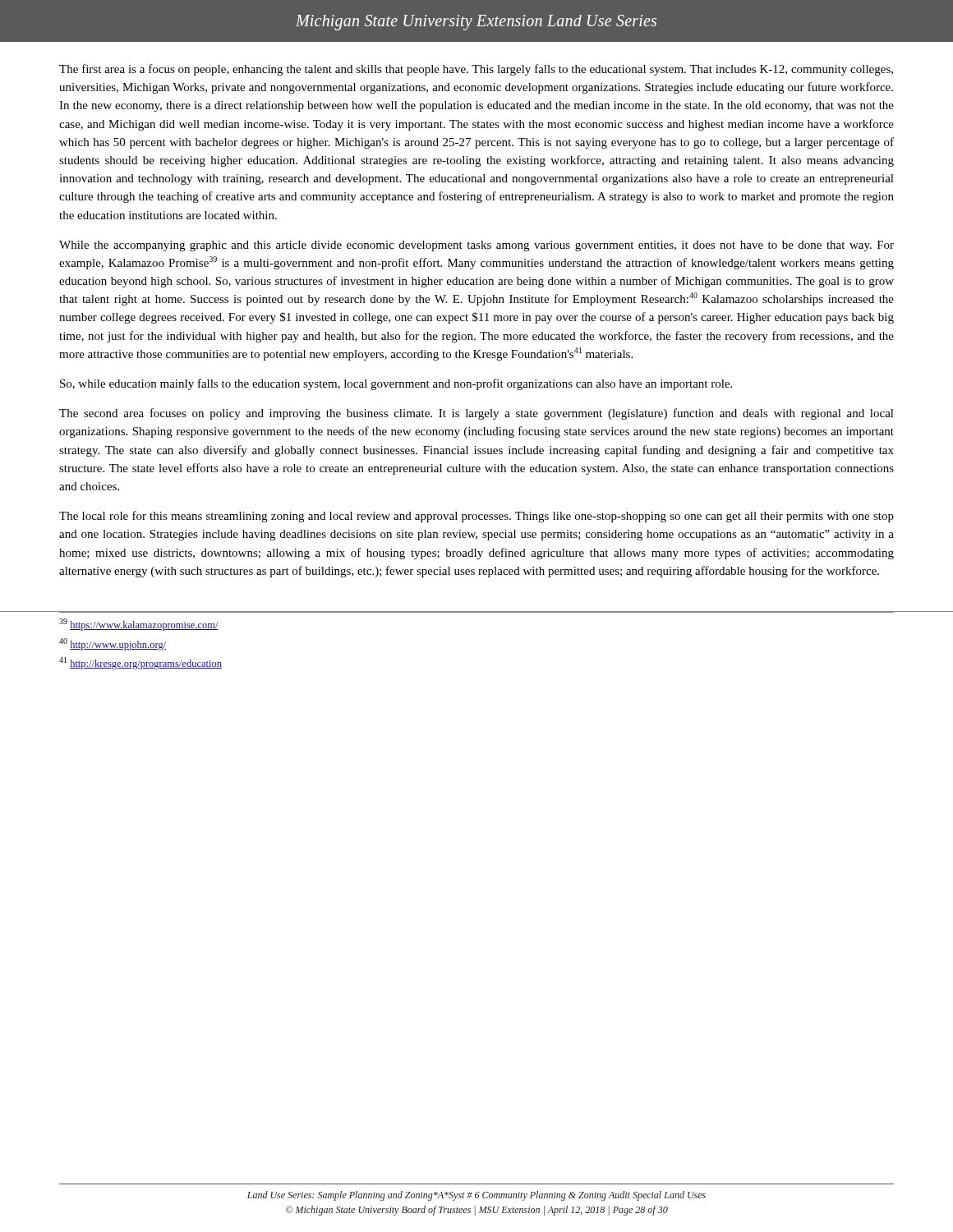
Task: Click on the text block with the text "So, while education"
Action: point(476,384)
